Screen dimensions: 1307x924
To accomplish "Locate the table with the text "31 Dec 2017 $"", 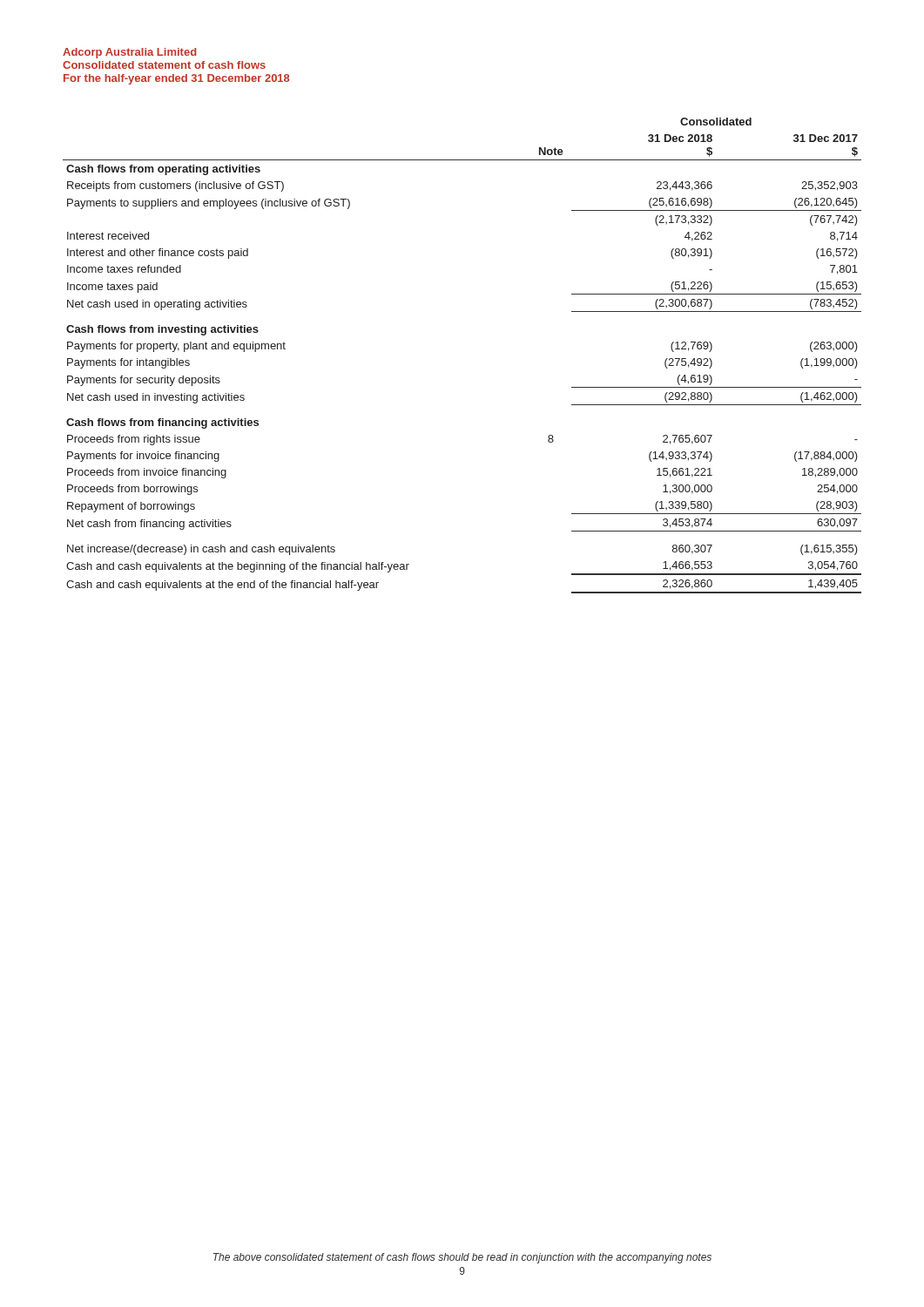I will pyautogui.click(x=462, y=353).
